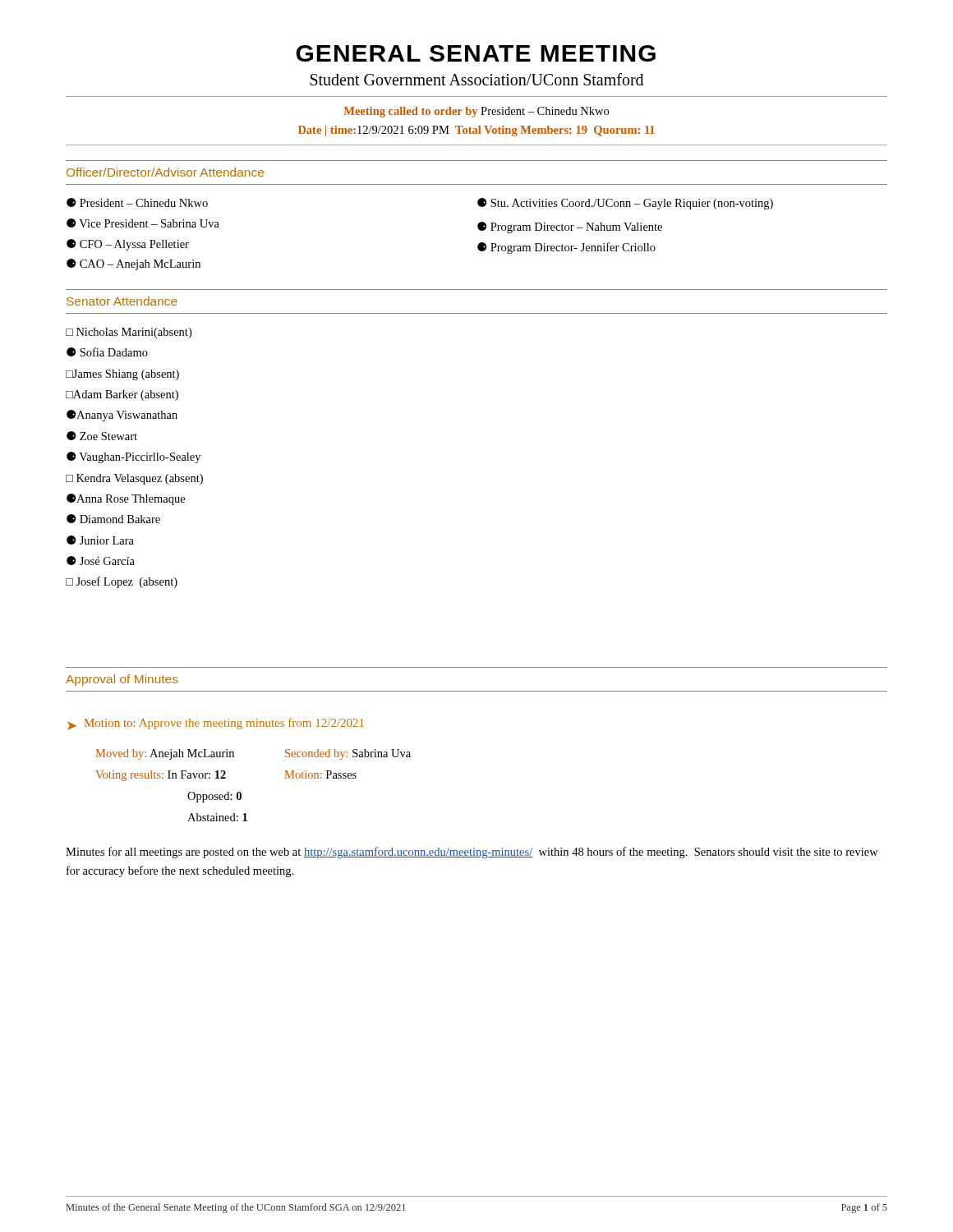953x1232 pixels.
Task: Find the passage starting "⚈ CAO – Anejah McLaurin"
Action: [x=133, y=264]
